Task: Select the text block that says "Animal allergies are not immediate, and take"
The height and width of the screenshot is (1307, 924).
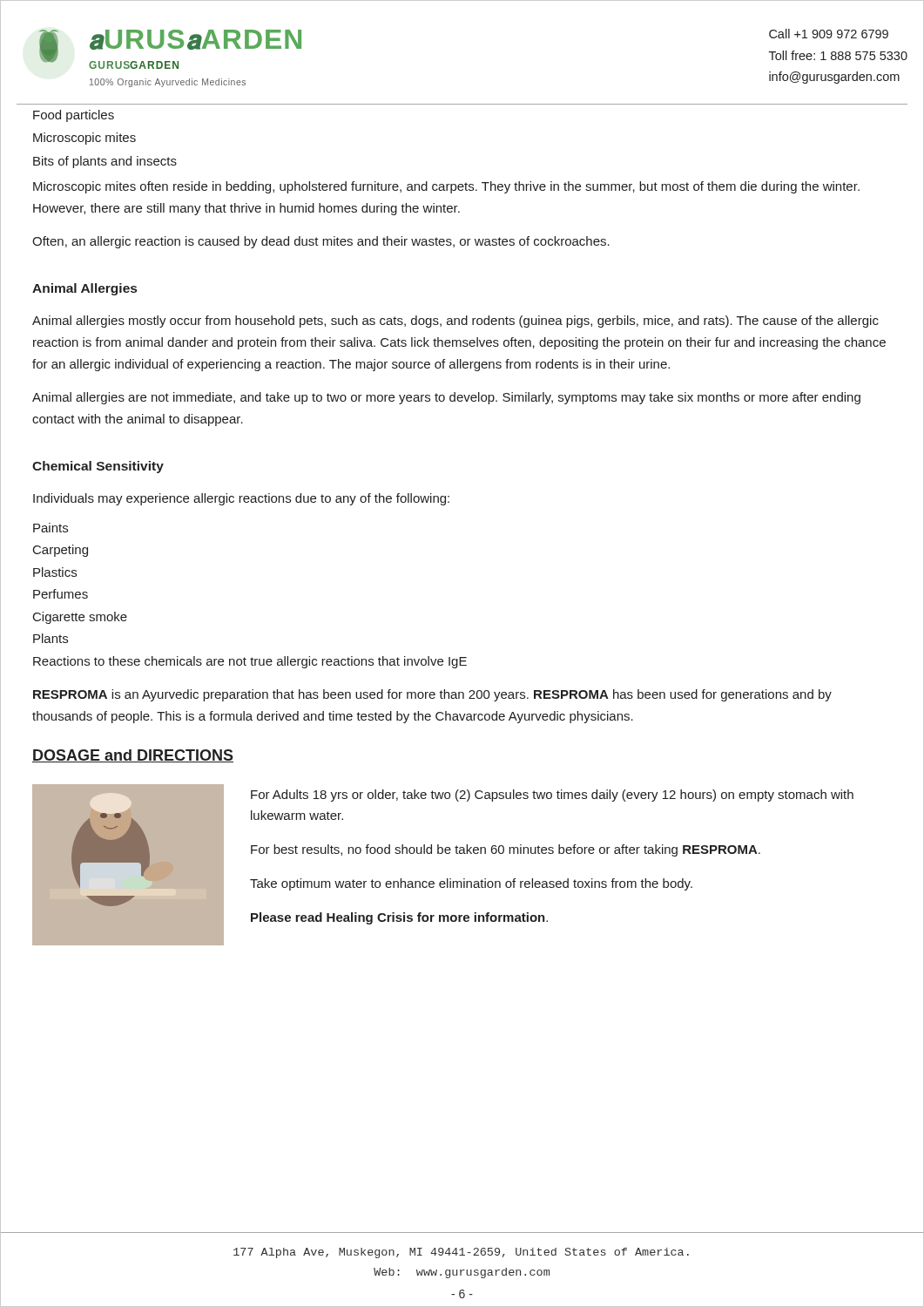Action: pos(447,408)
